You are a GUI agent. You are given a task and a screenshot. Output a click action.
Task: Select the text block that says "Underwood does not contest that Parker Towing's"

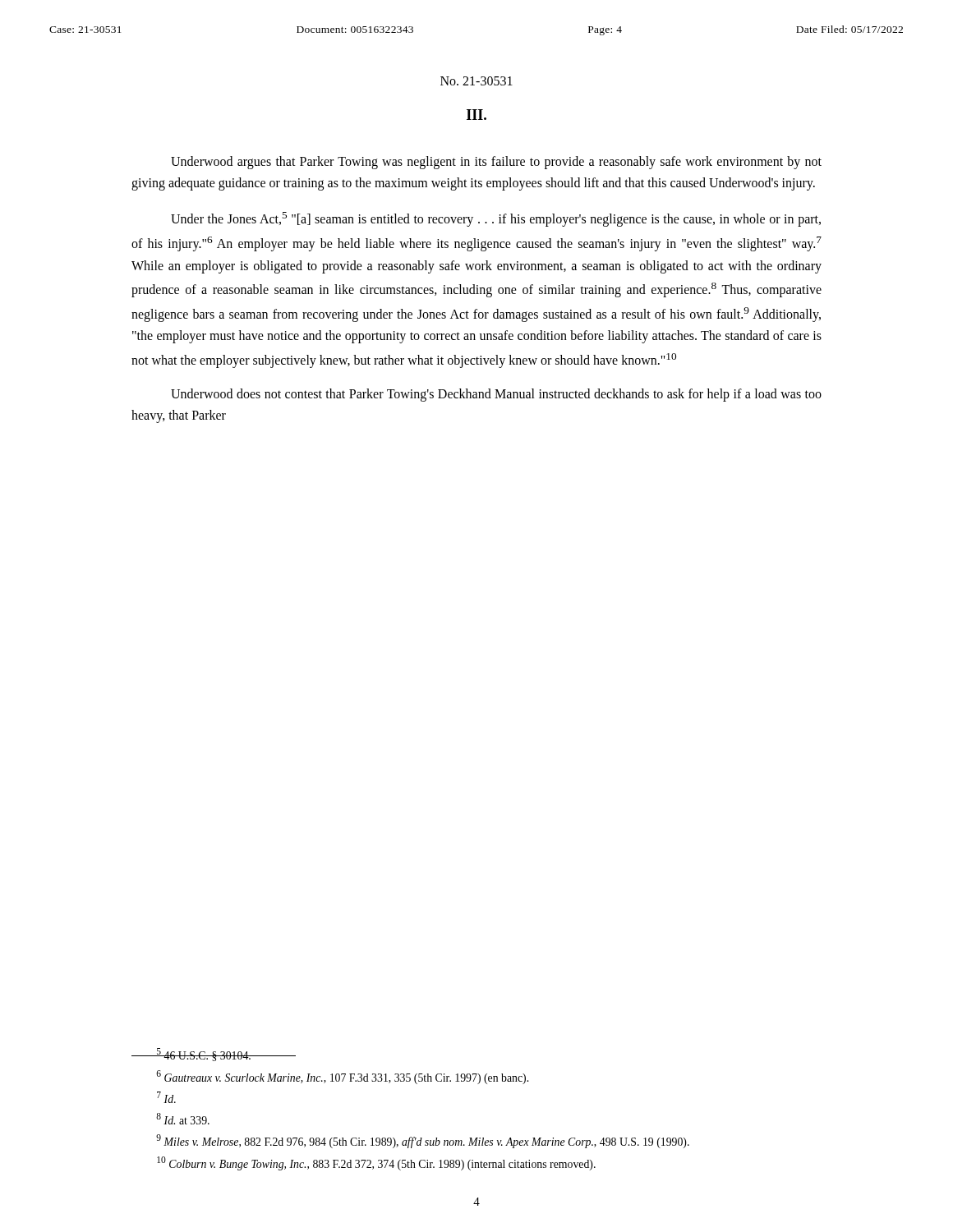tap(476, 405)
